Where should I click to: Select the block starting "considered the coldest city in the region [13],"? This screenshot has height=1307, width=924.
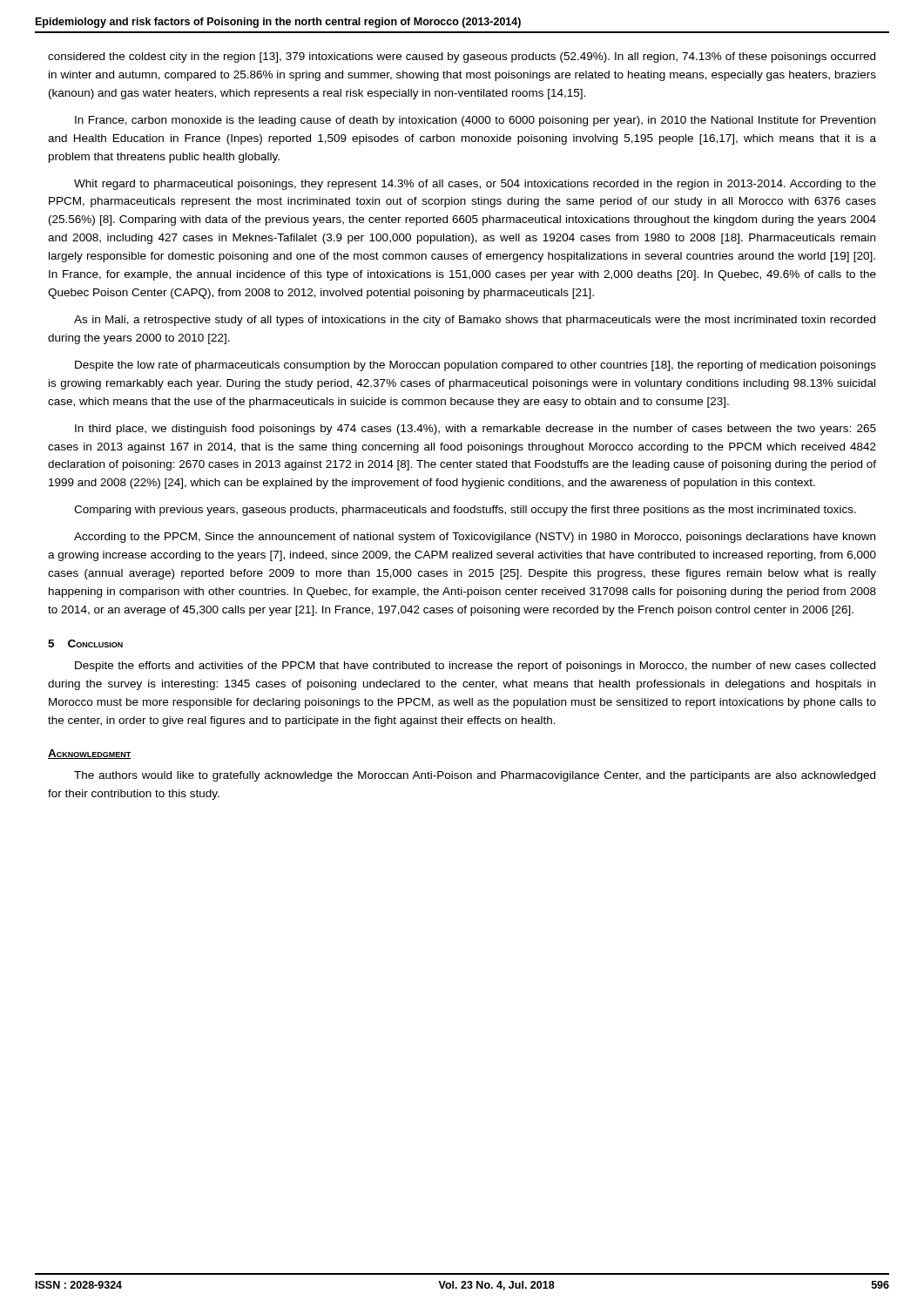point(462,74)
